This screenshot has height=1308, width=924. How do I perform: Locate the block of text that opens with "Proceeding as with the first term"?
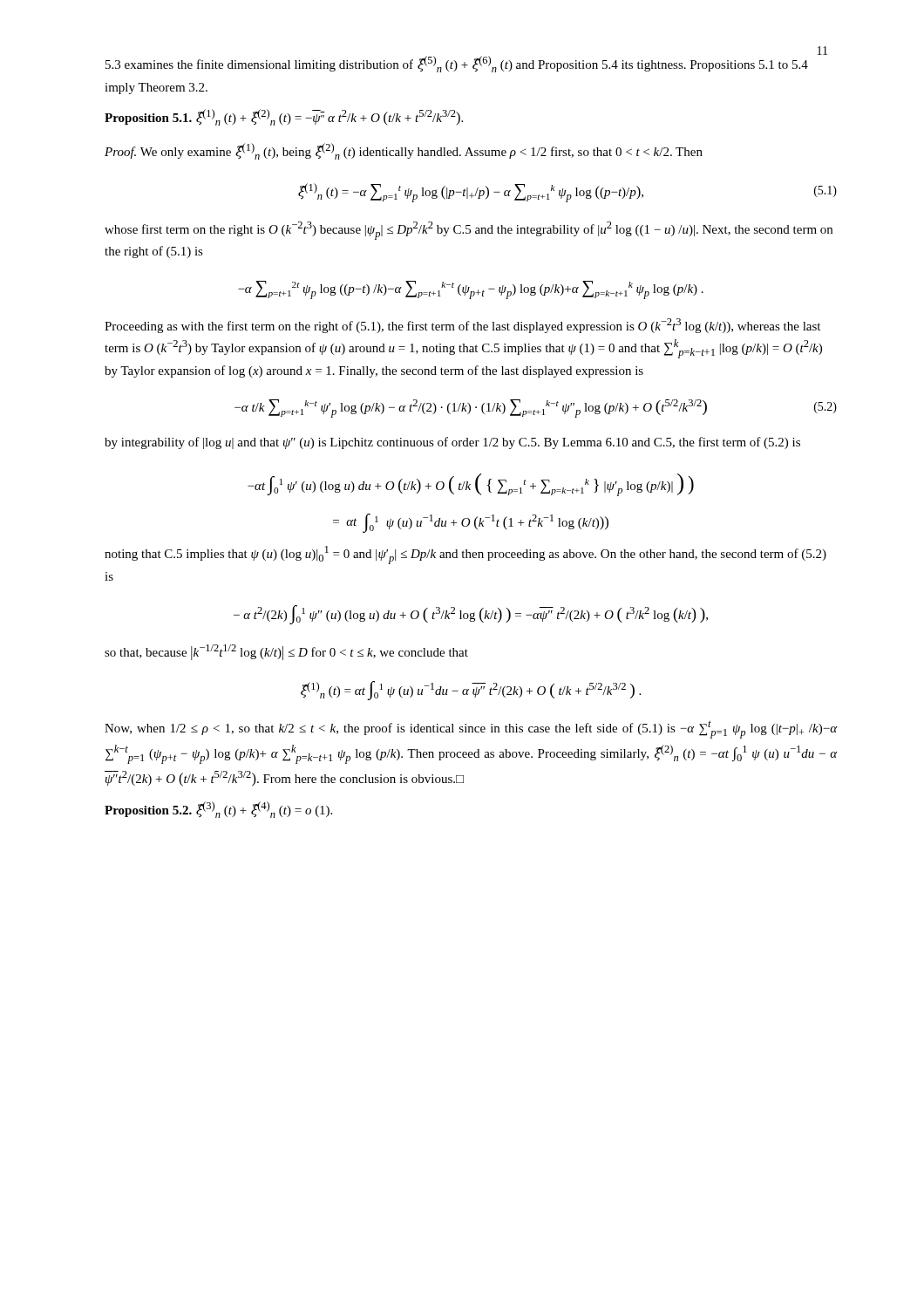point(464,346)
